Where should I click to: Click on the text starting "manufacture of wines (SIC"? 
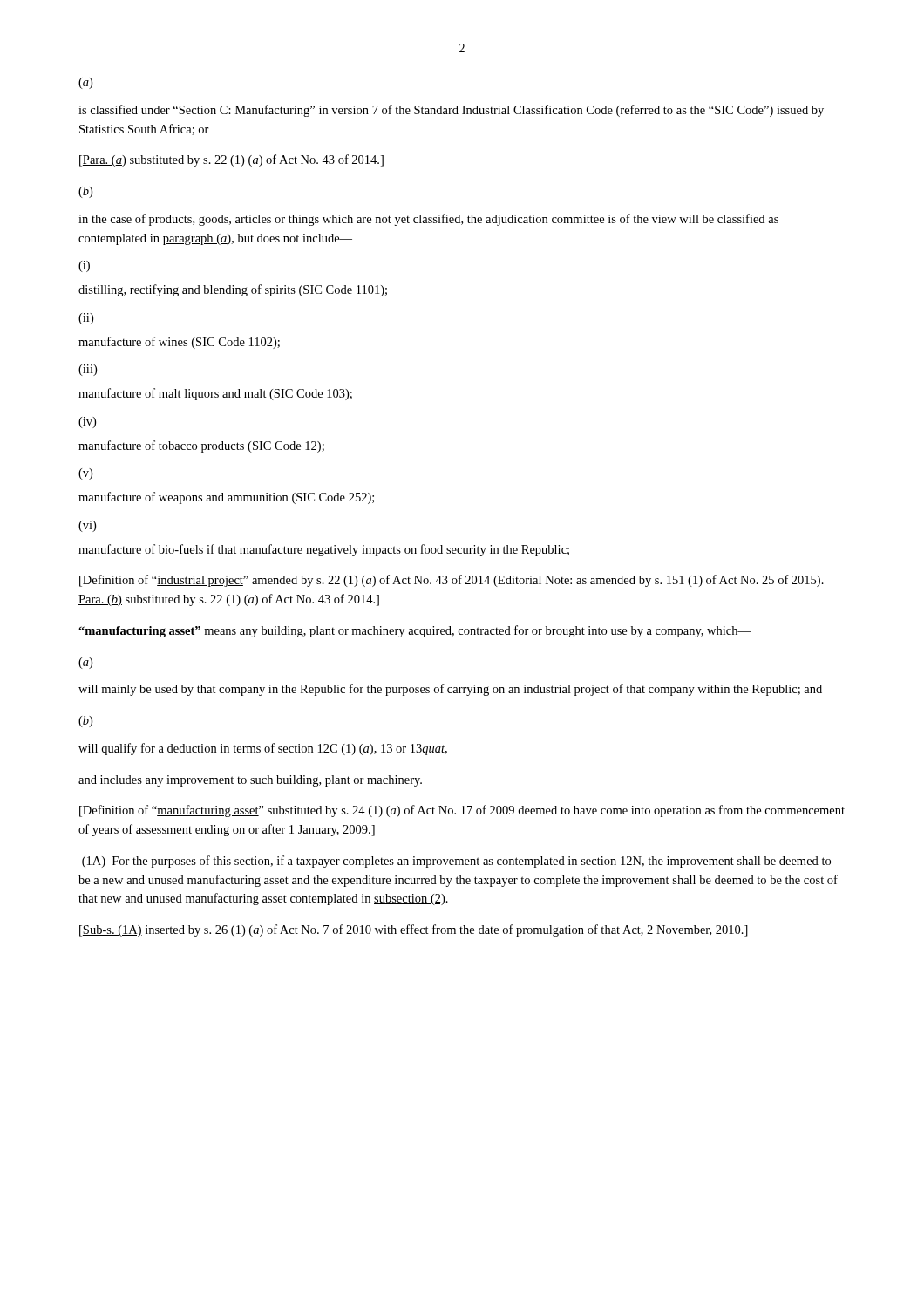pos(179,341)
